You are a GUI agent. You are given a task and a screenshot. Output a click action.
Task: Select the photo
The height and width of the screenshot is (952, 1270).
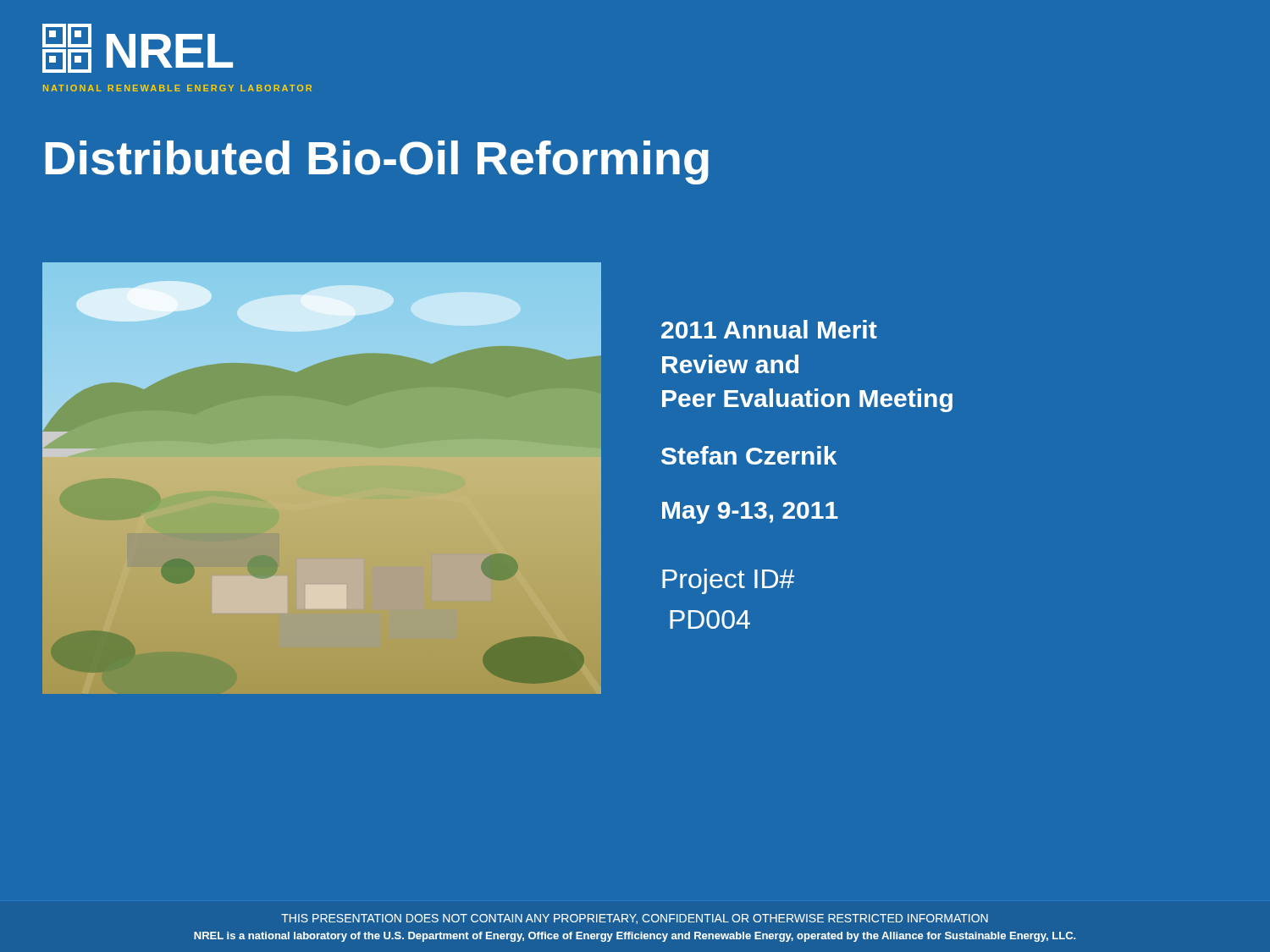[x=322, y=478]
